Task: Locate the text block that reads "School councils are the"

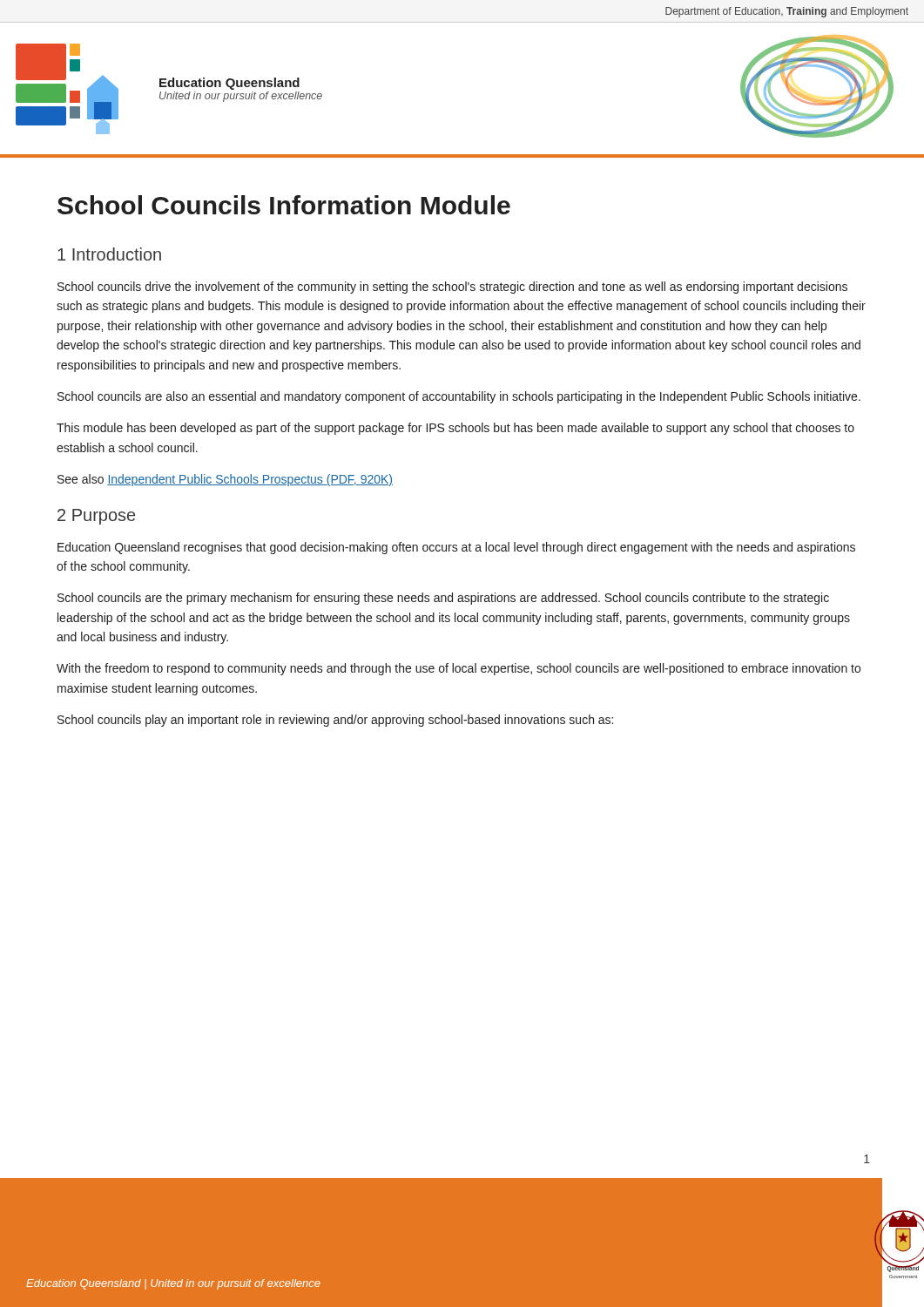Action: tap(462, 618)
